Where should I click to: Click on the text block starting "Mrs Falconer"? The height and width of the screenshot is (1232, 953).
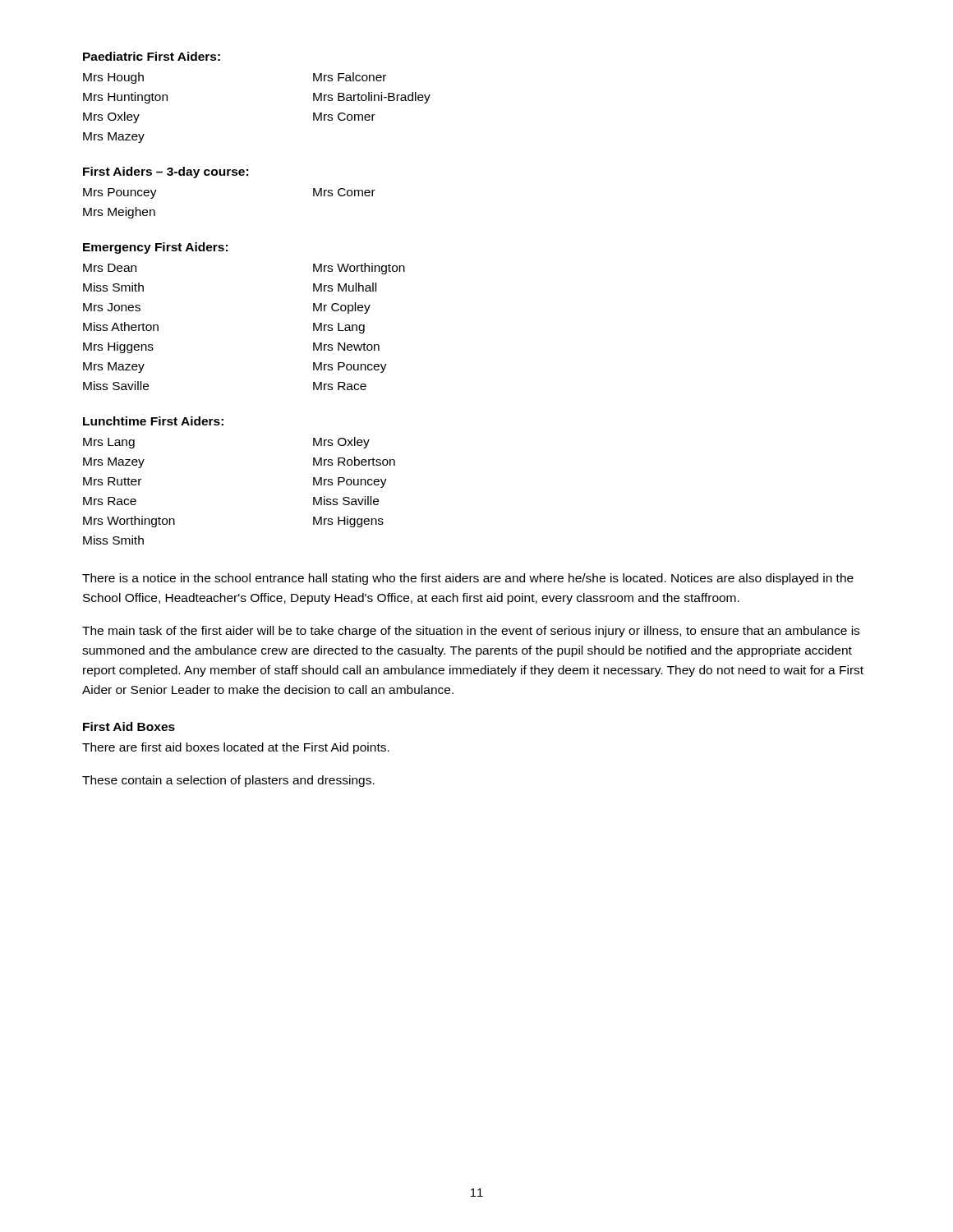(x=349, y=77)
